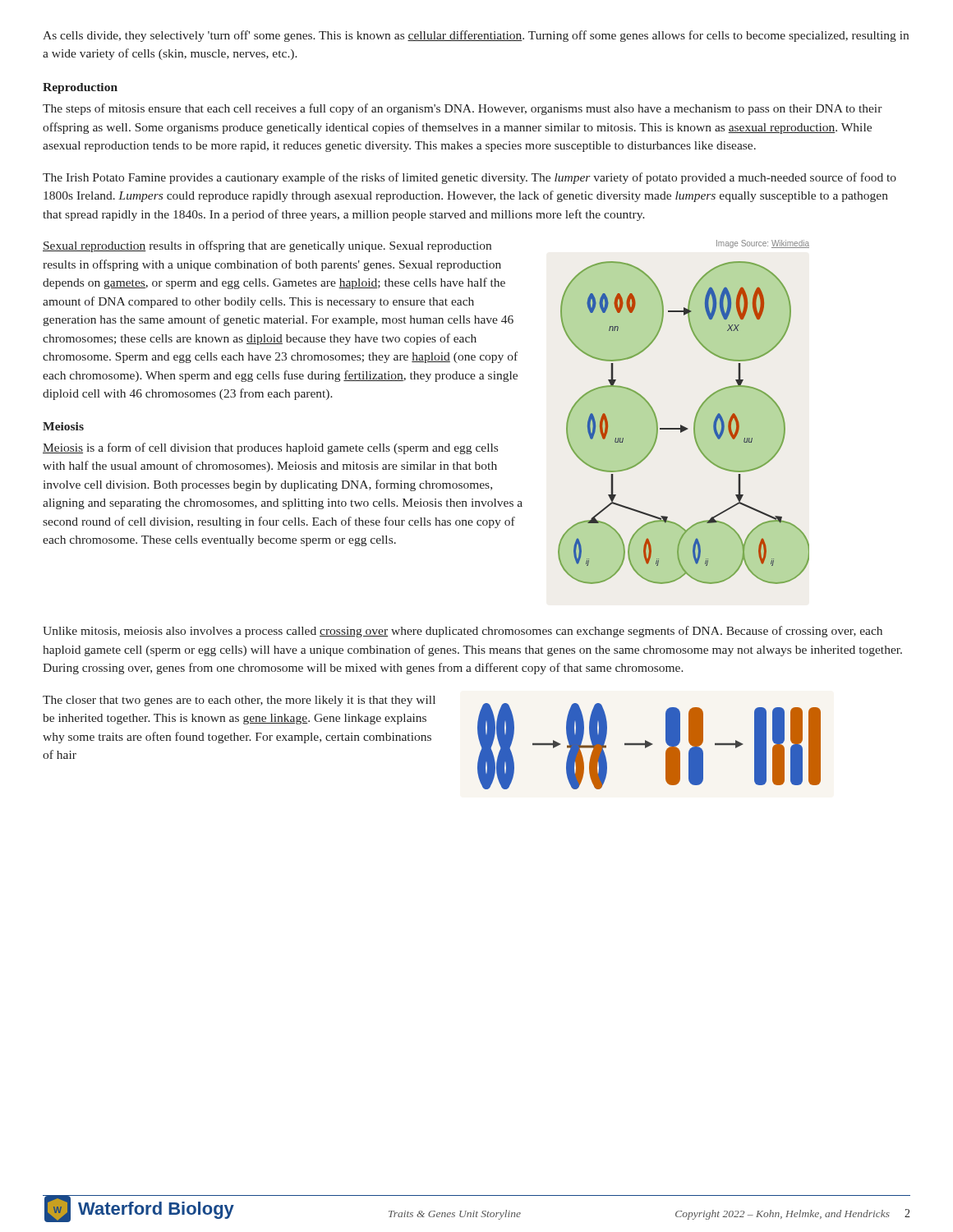
Task: Locate the text block containing "As cells divide, they selectively"
Action: click(476, 45)
